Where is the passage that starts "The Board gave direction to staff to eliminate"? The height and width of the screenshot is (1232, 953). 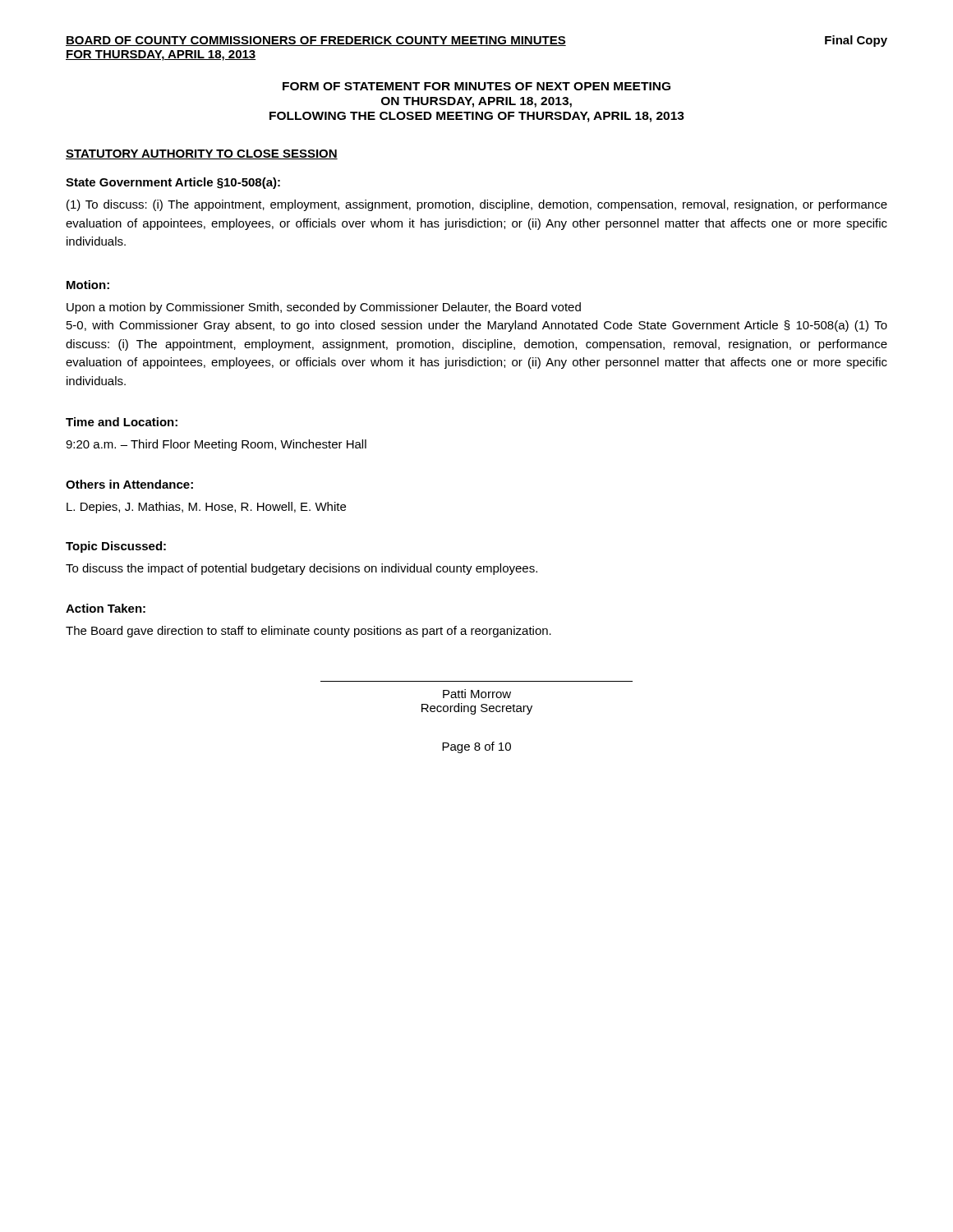coord(476,631)
